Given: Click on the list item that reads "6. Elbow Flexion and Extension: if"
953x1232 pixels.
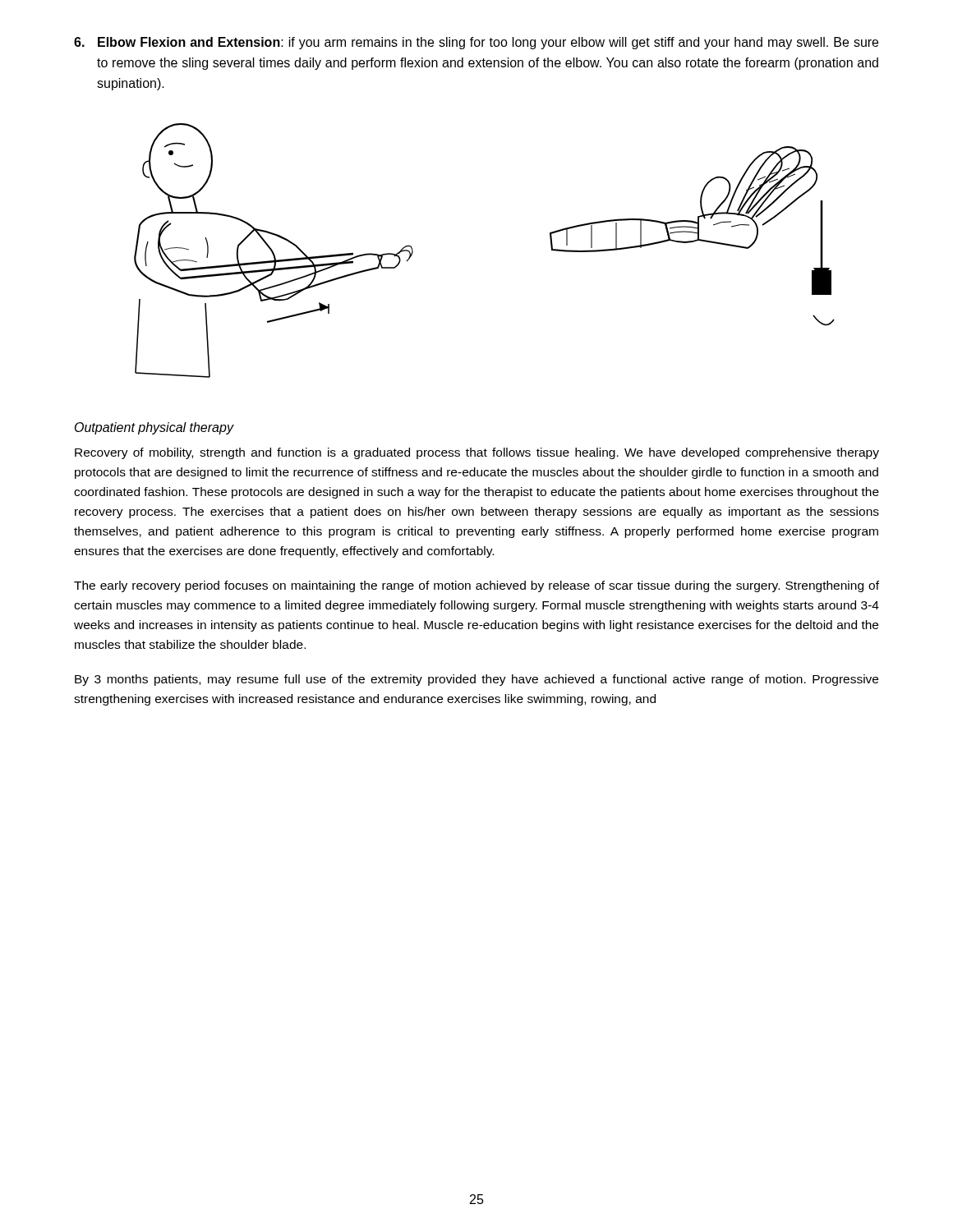Looking at the screenshot, I should pyautogui.click(x=476, y=63).
